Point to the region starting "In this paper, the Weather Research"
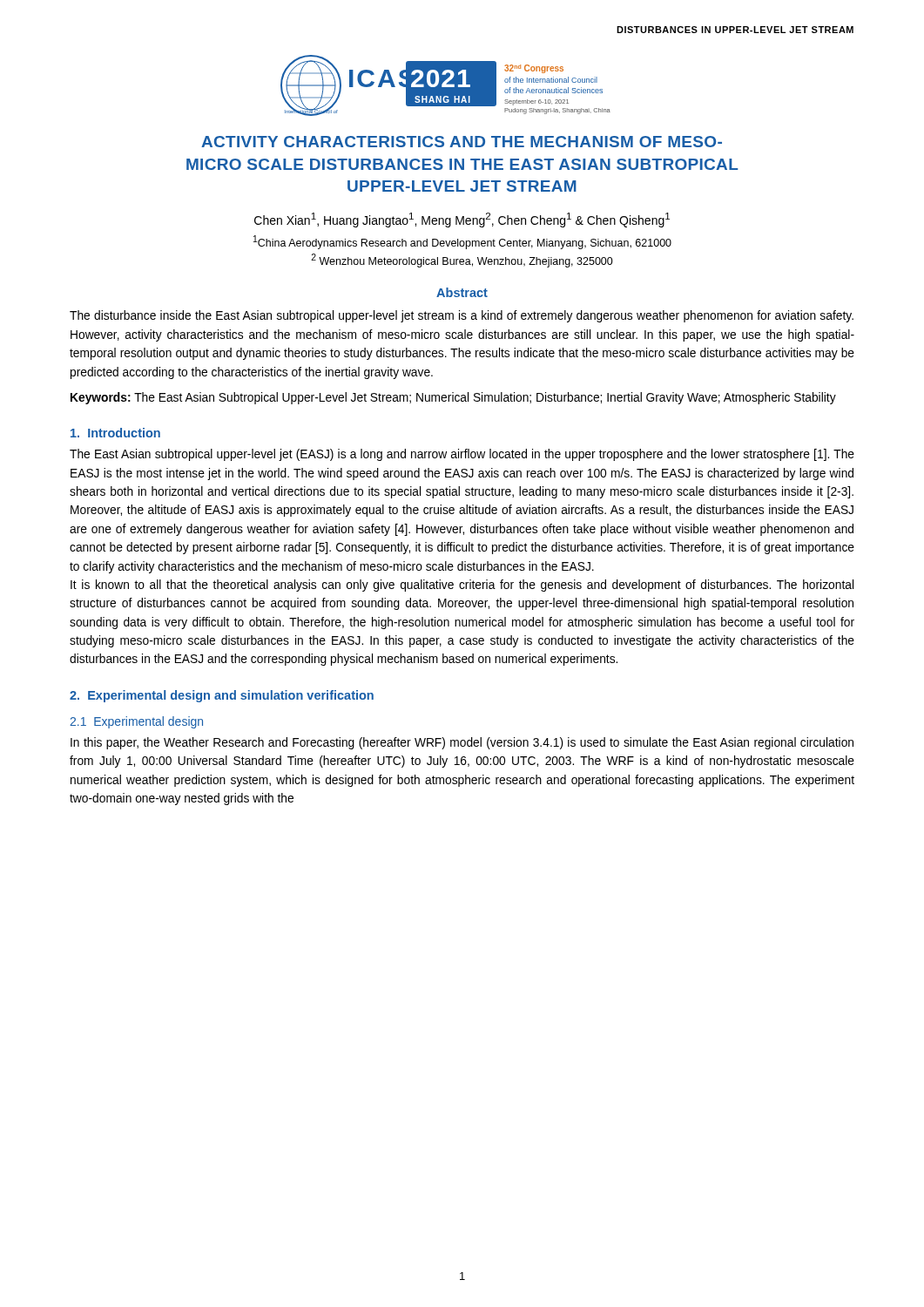Screen dimensions: 1307x924 point(462,771)
